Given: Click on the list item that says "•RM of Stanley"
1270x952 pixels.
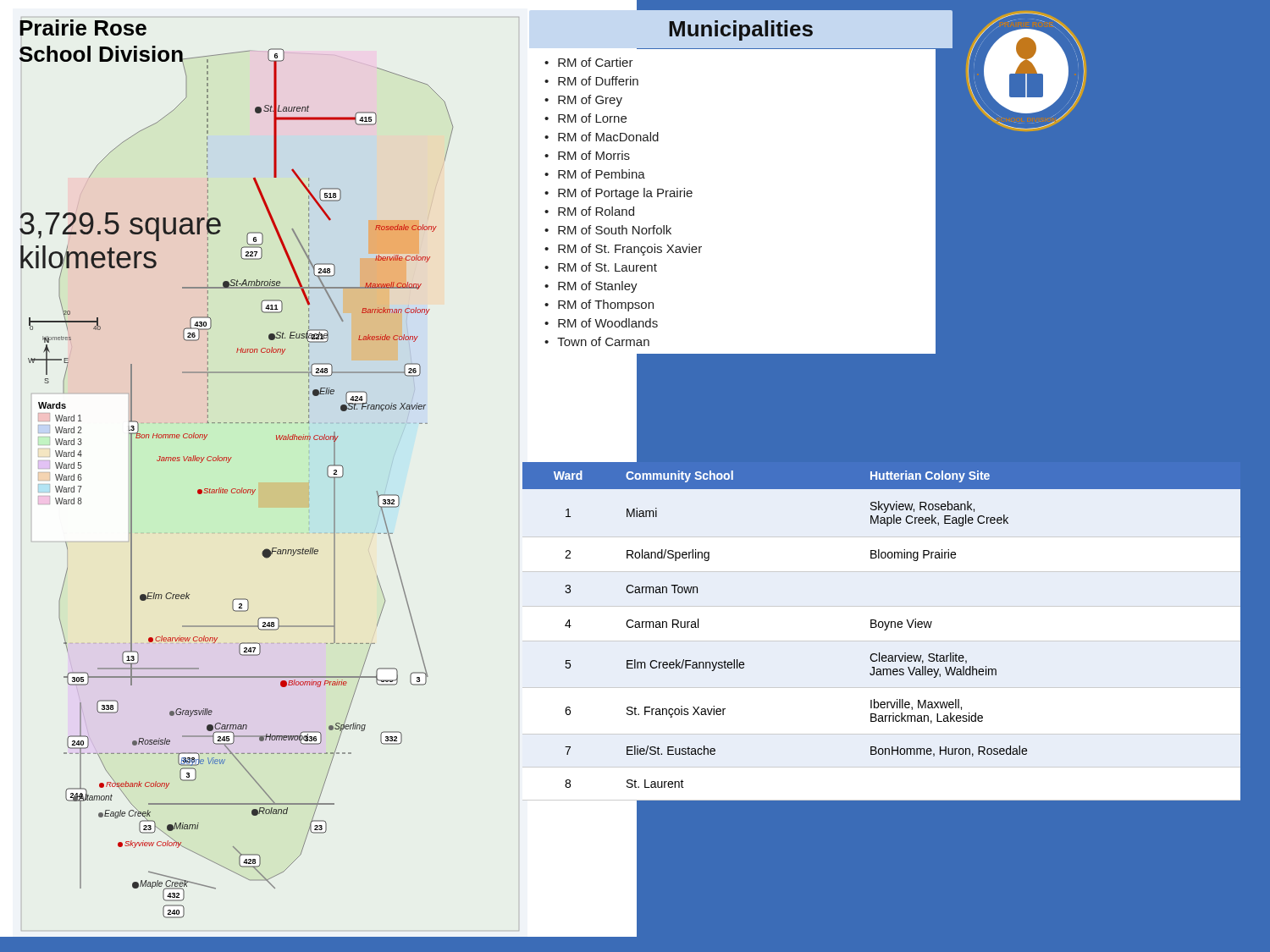Looking at the screenshot, I should [591, 285].
